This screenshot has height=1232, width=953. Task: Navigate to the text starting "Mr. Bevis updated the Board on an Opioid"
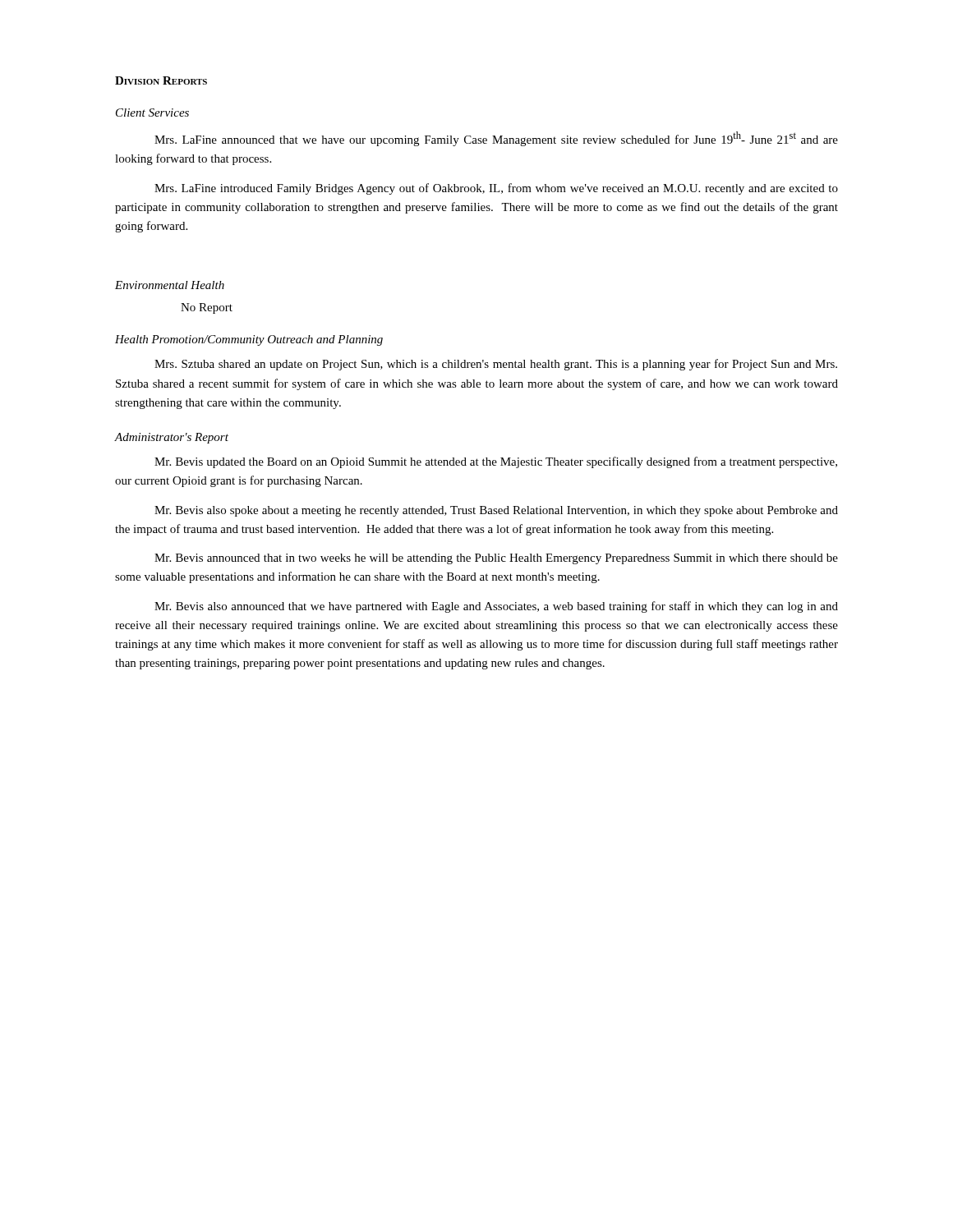(x=476, y=563)
